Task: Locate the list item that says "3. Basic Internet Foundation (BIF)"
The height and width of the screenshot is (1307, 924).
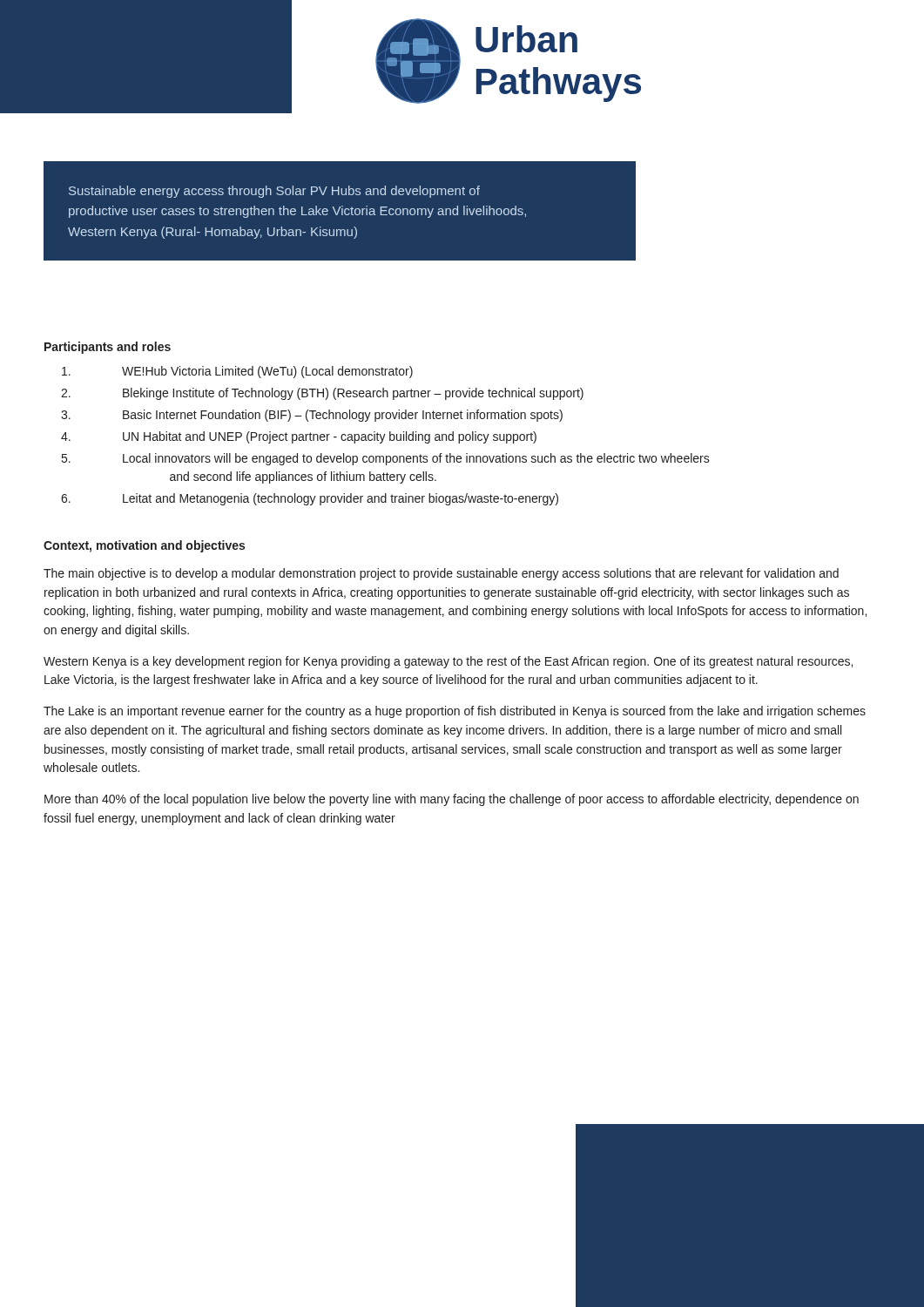Action: 462,415
